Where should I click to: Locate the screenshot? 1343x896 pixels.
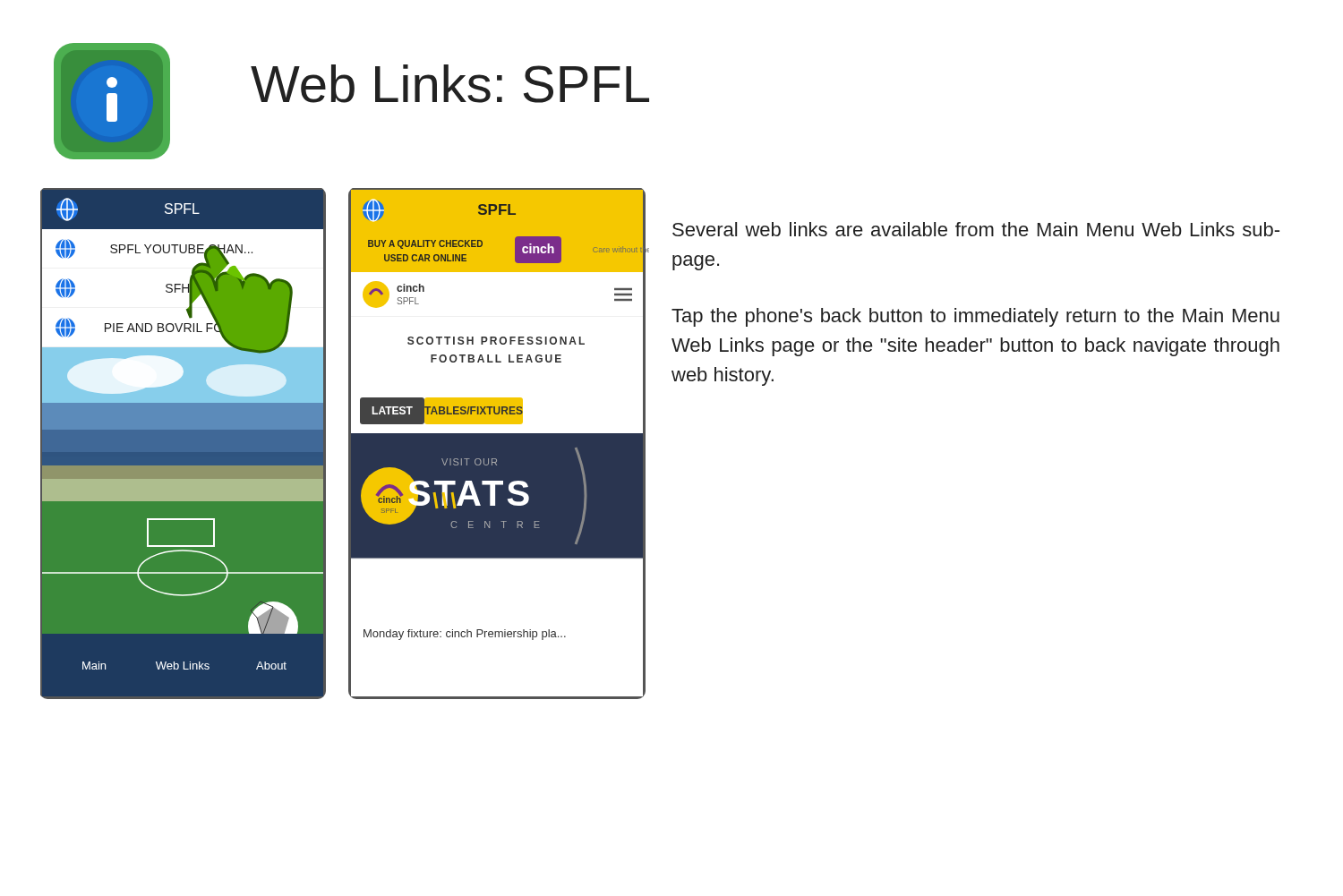click(x=345, y=452)
